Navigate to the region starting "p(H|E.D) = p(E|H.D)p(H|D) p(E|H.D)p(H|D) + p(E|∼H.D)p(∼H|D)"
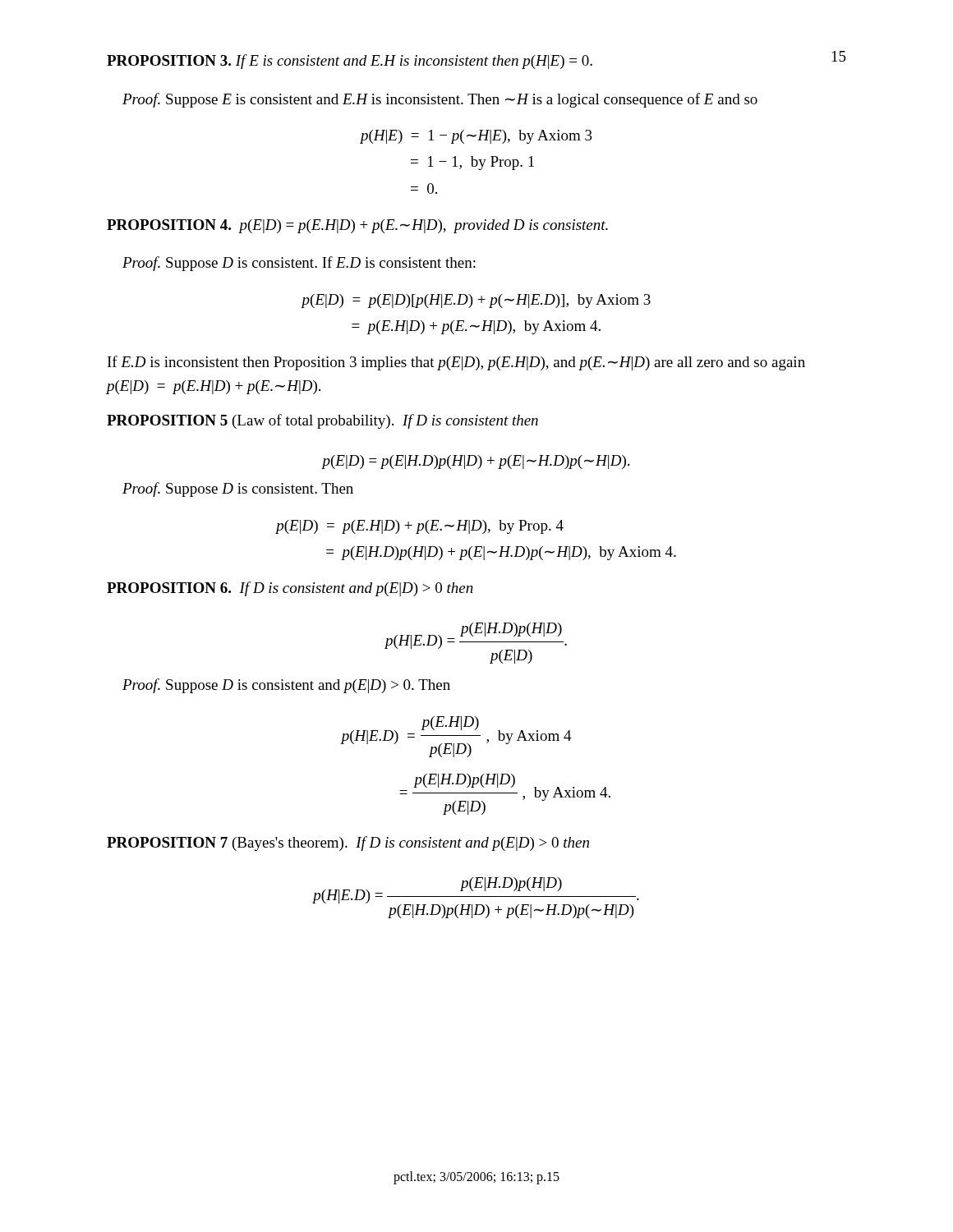This screenshot has height=1232, width=953. [x=476, y=896]
